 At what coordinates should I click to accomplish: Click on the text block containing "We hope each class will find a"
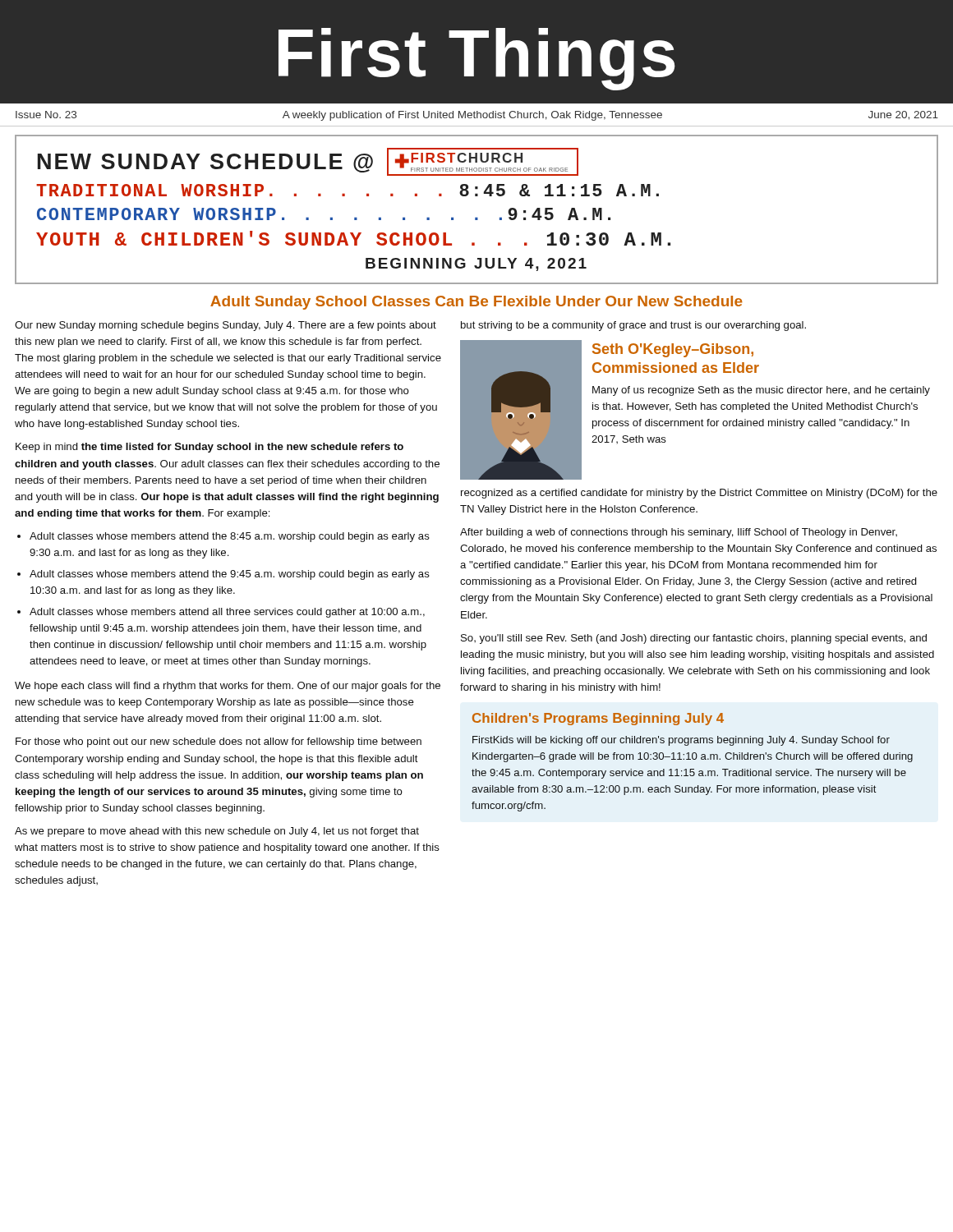(228, 702)
